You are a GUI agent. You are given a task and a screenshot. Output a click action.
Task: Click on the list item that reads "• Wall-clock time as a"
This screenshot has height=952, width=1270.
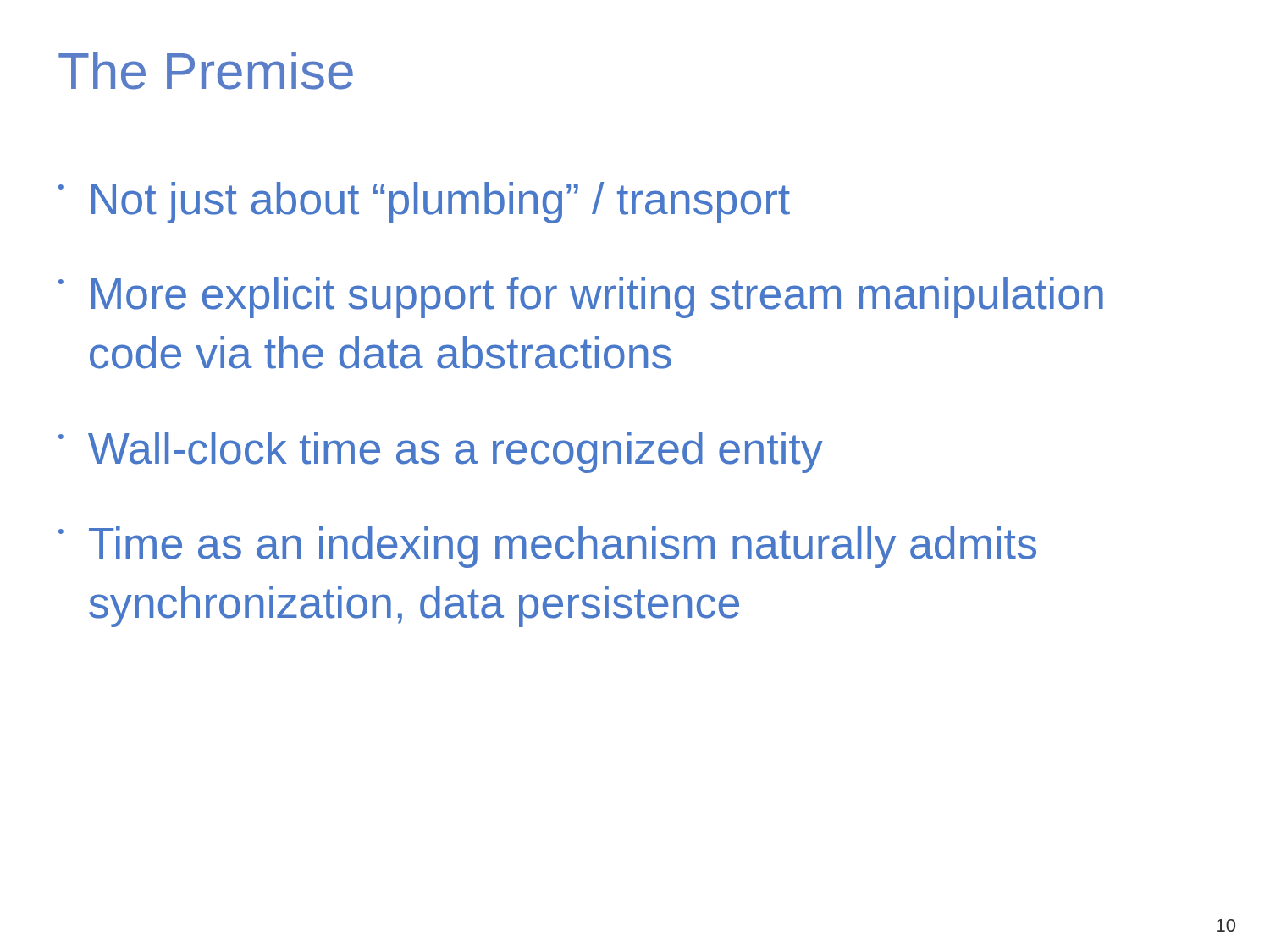(x=630, y=448)
